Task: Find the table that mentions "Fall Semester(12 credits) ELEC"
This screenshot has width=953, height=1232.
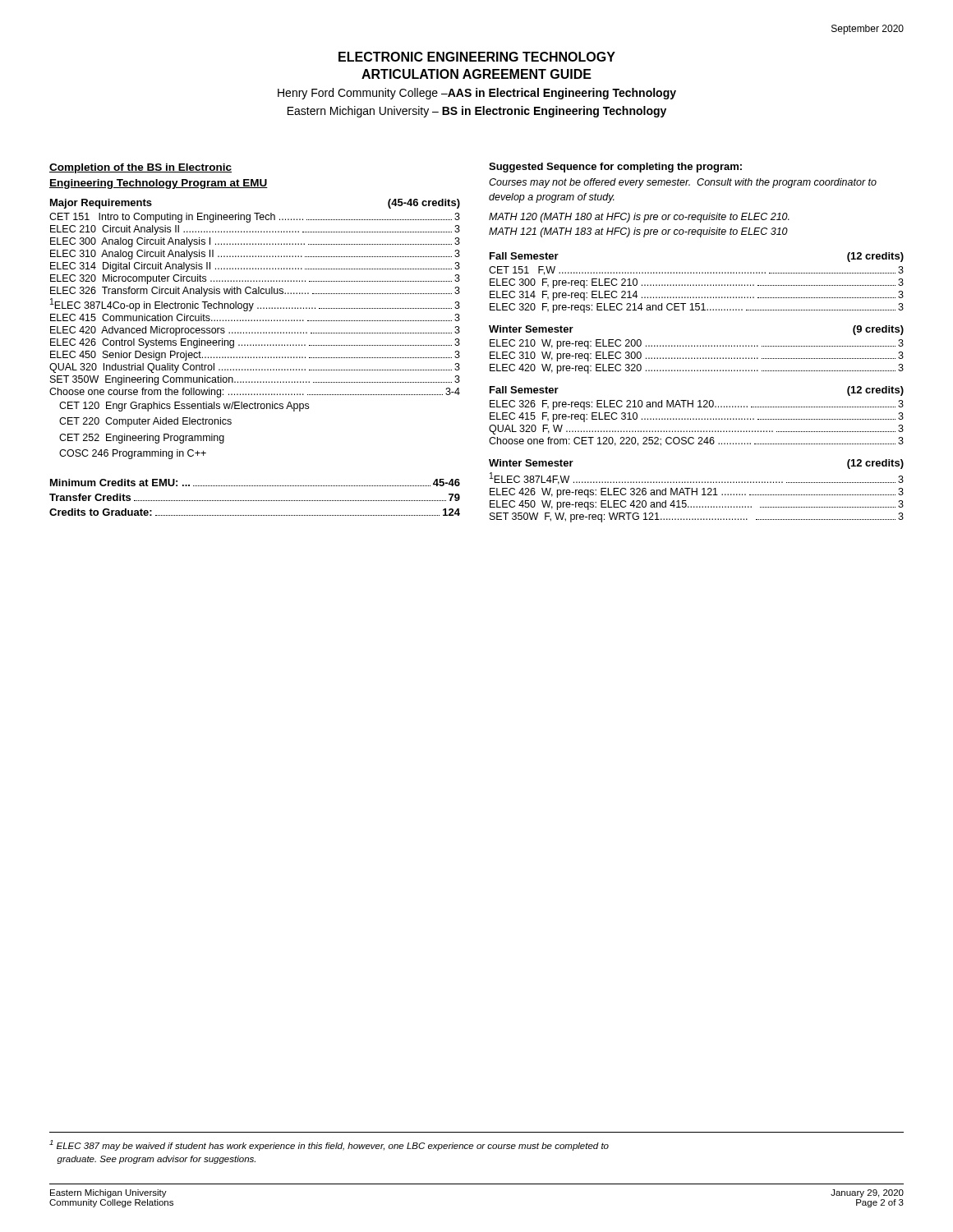Action: pos(696,415)
